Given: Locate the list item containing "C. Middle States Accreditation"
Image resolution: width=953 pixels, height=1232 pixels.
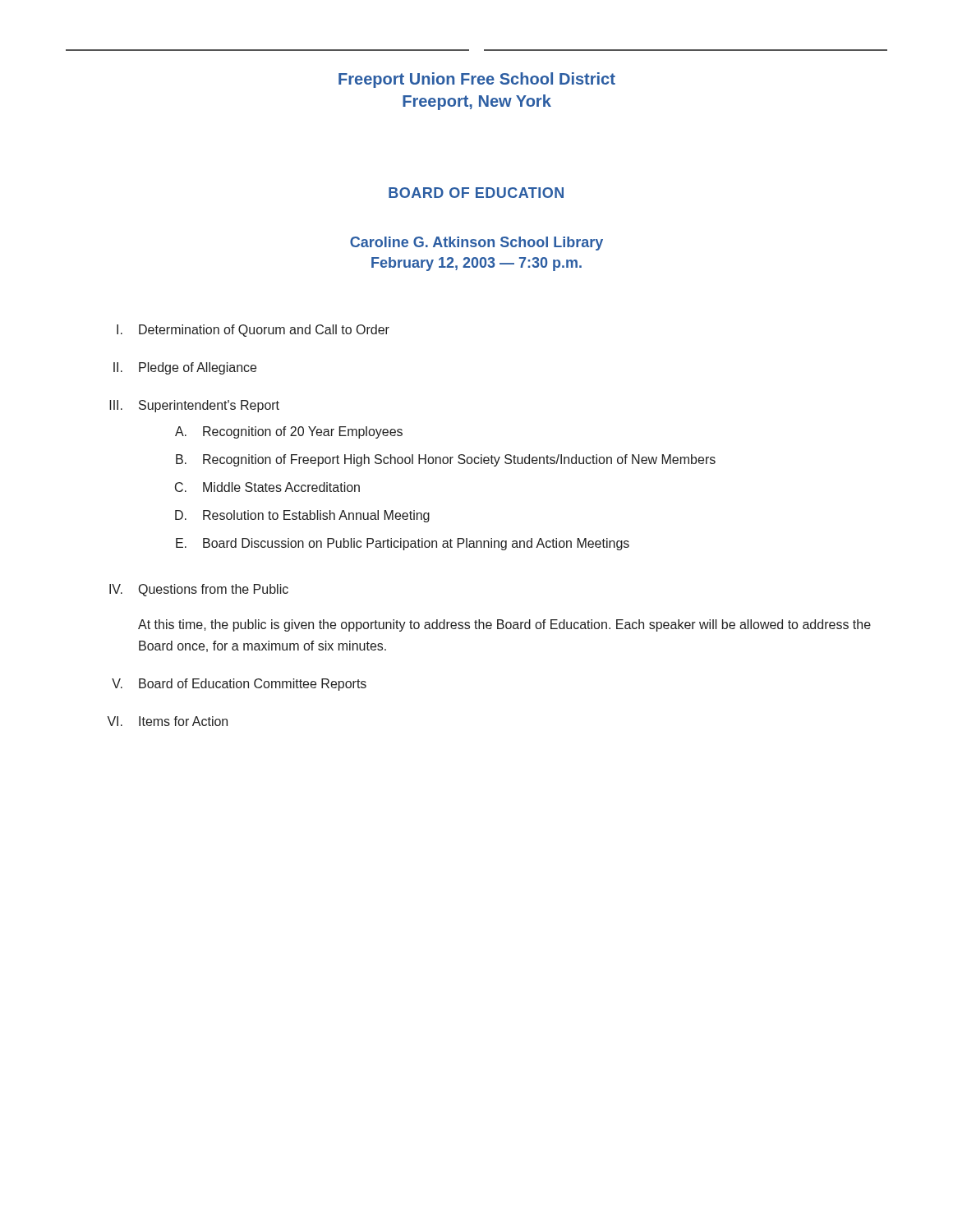Looking at the screenshot, I should click(267, 487).
